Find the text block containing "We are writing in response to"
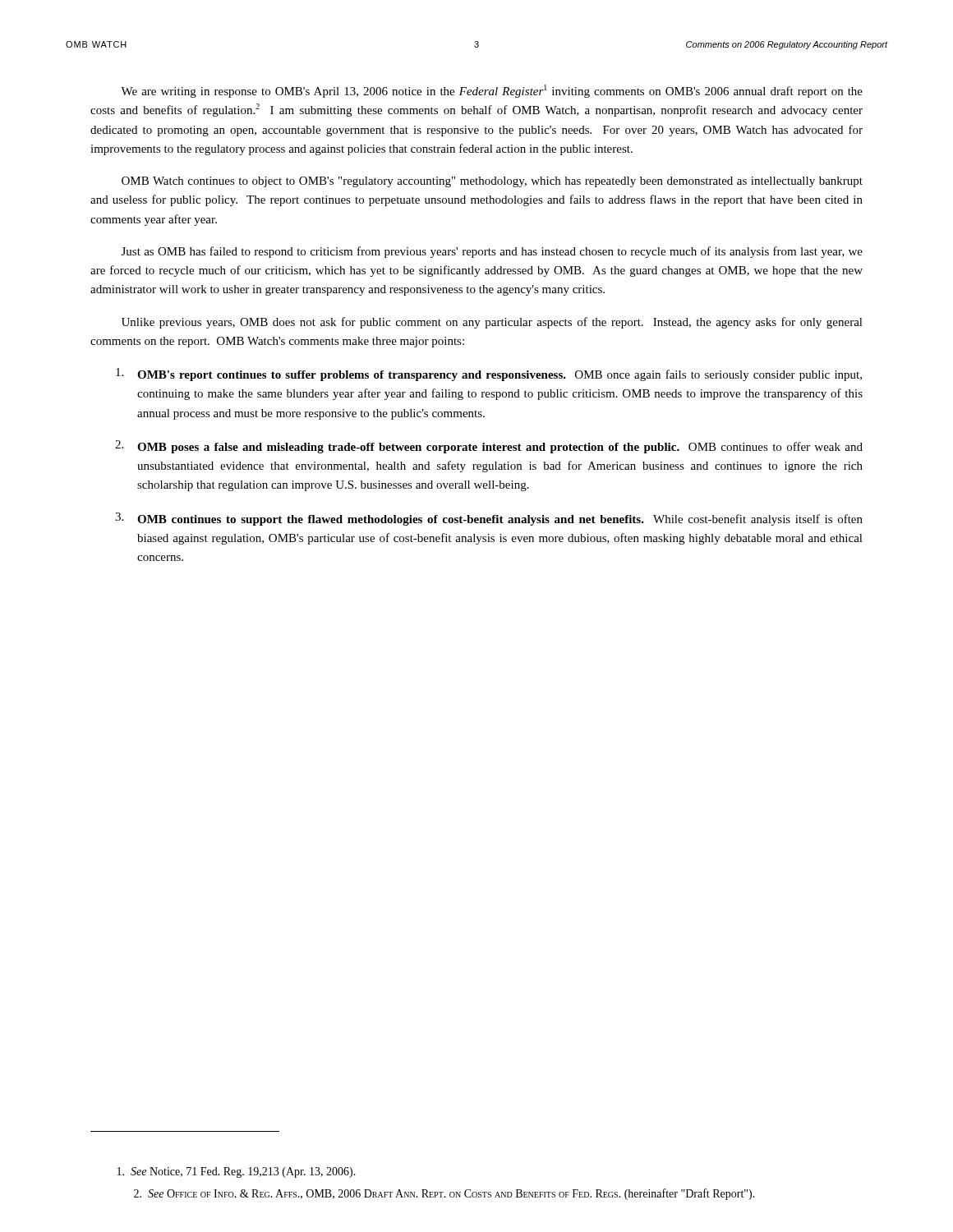Viewport: 953px width, 1232px height. click(476, 120)
